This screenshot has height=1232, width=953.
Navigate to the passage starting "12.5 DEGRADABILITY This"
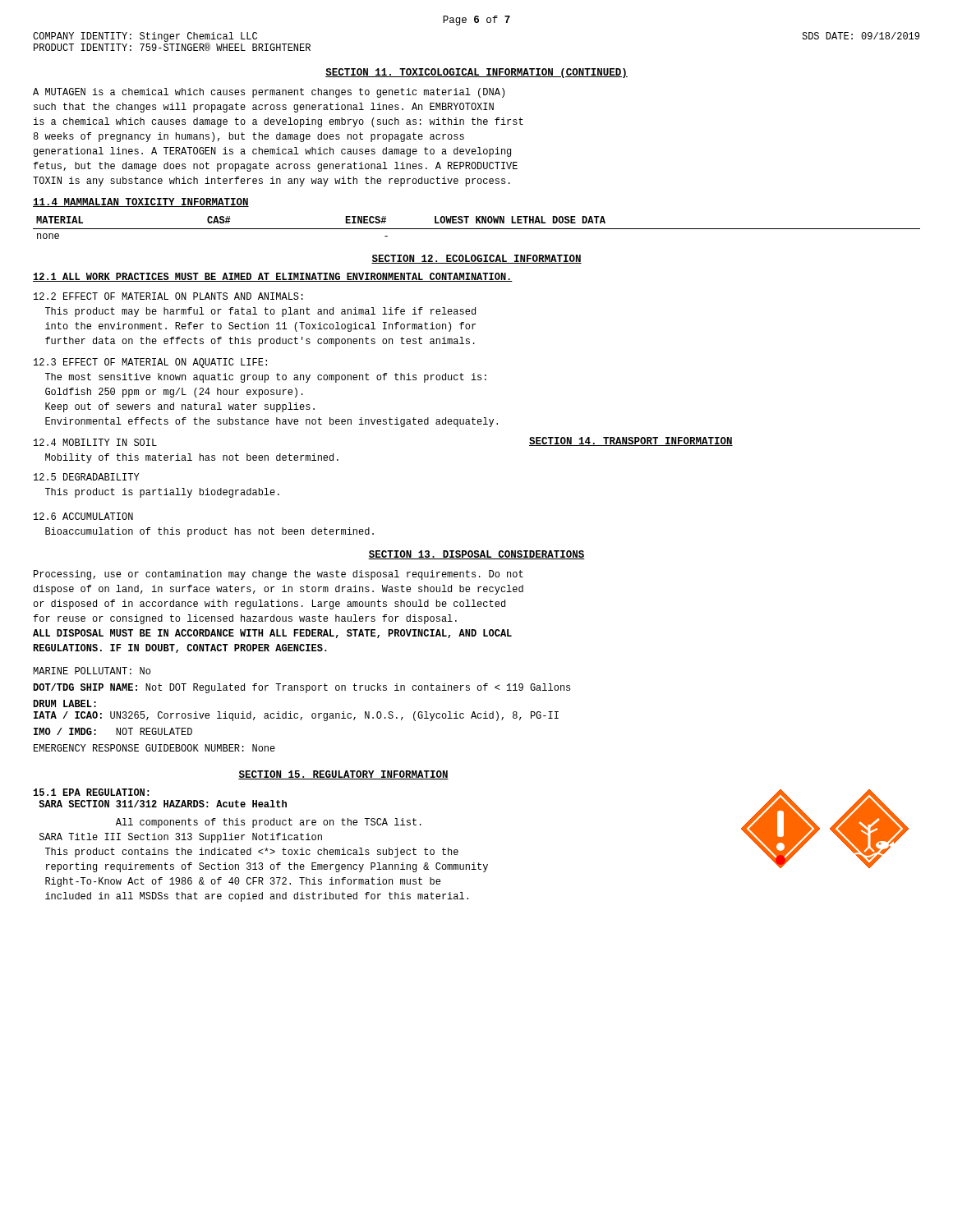[157, 485]
